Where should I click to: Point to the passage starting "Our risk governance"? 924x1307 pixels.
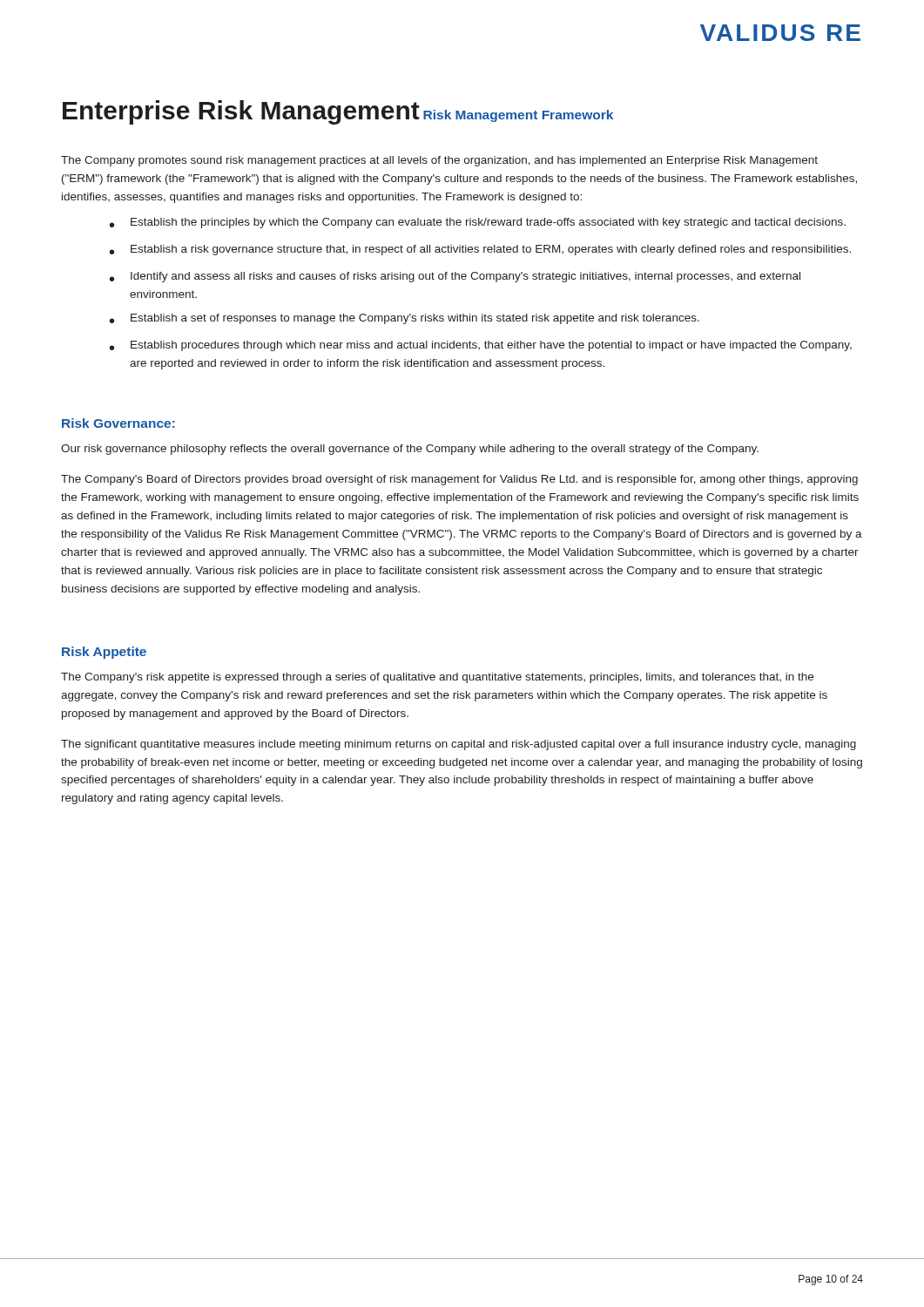coord(462,450)
